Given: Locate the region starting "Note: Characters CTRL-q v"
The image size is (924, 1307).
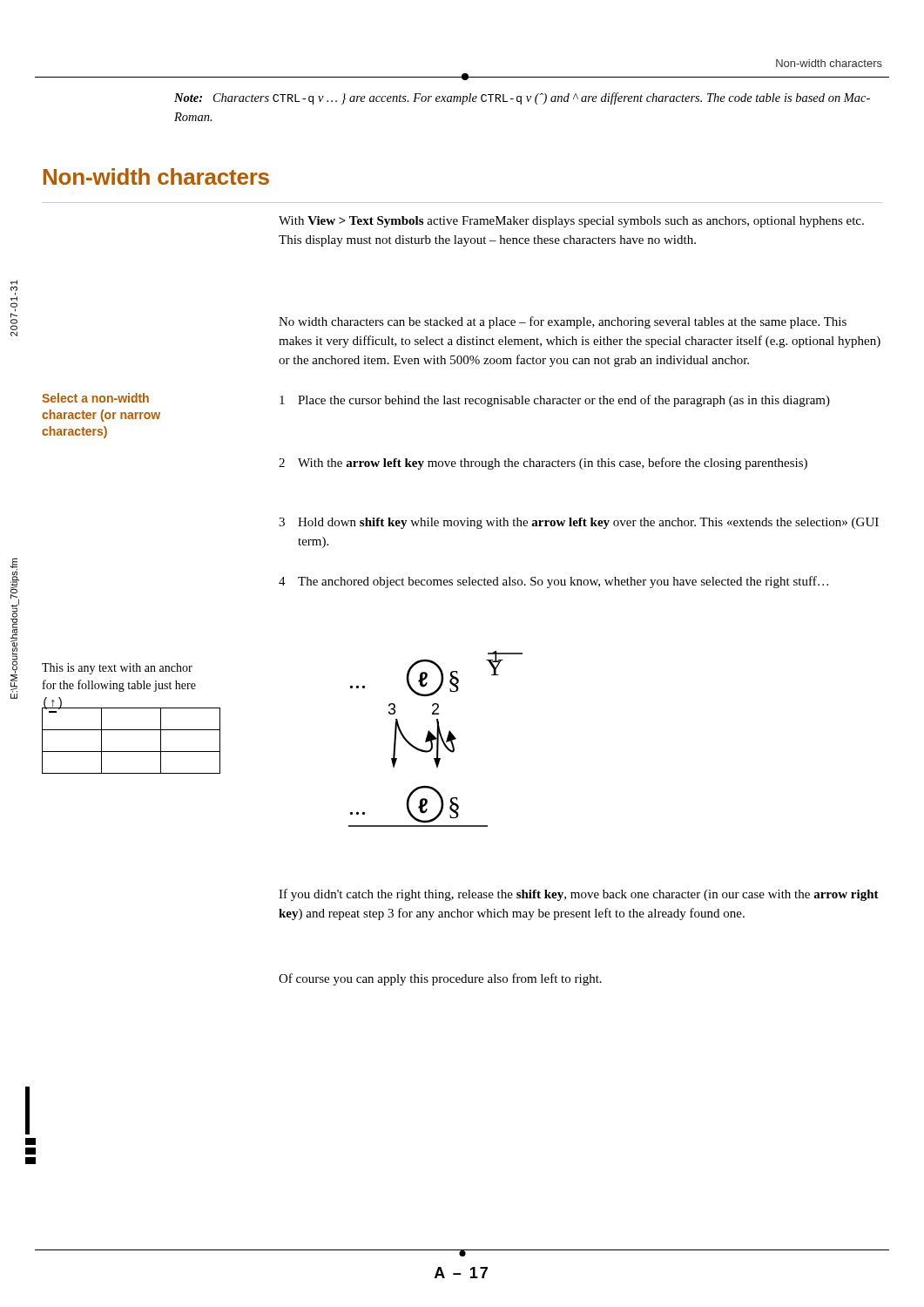Looking at the screenshot, I should [x=522, y=107].
